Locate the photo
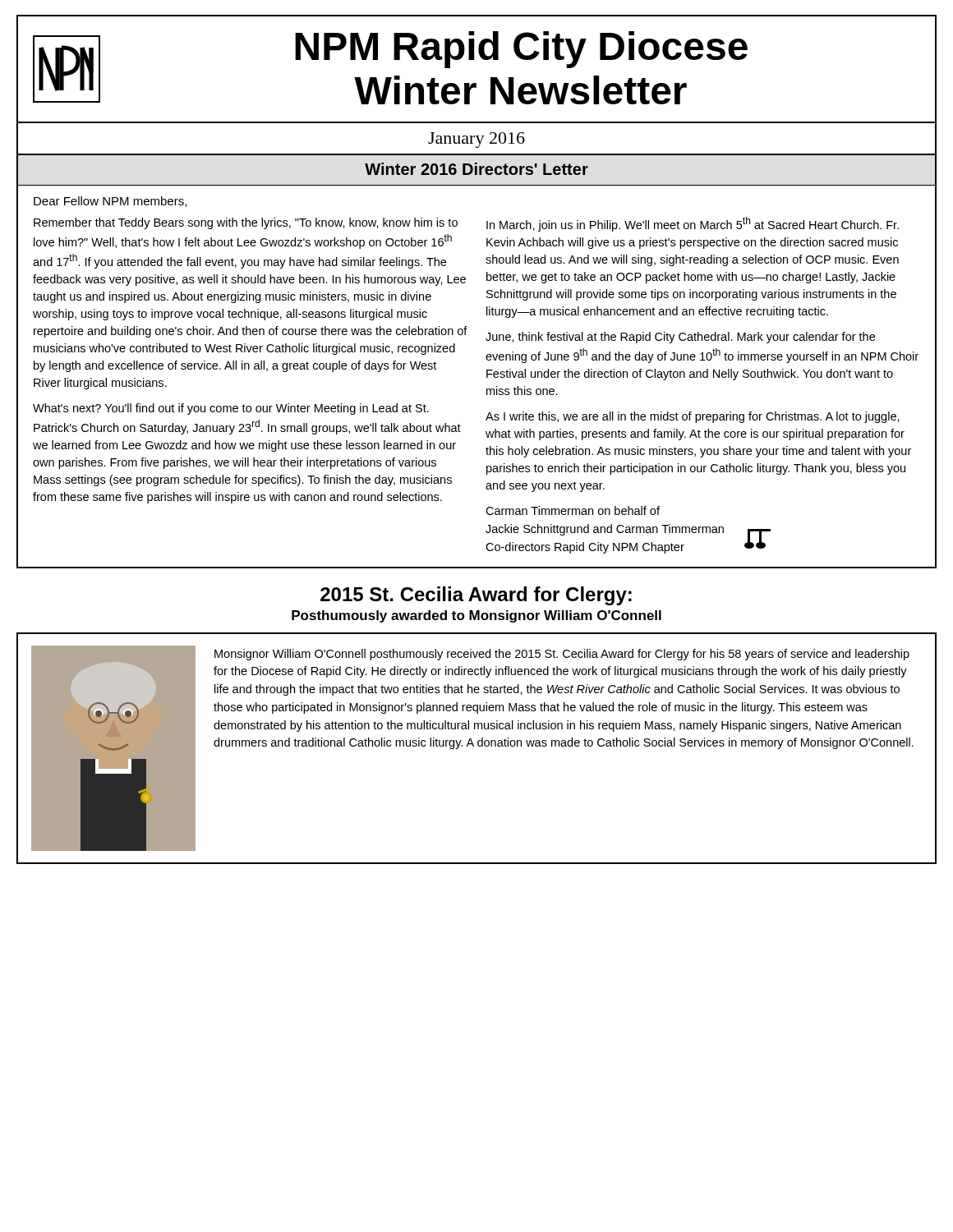 (x=113, y=750)
